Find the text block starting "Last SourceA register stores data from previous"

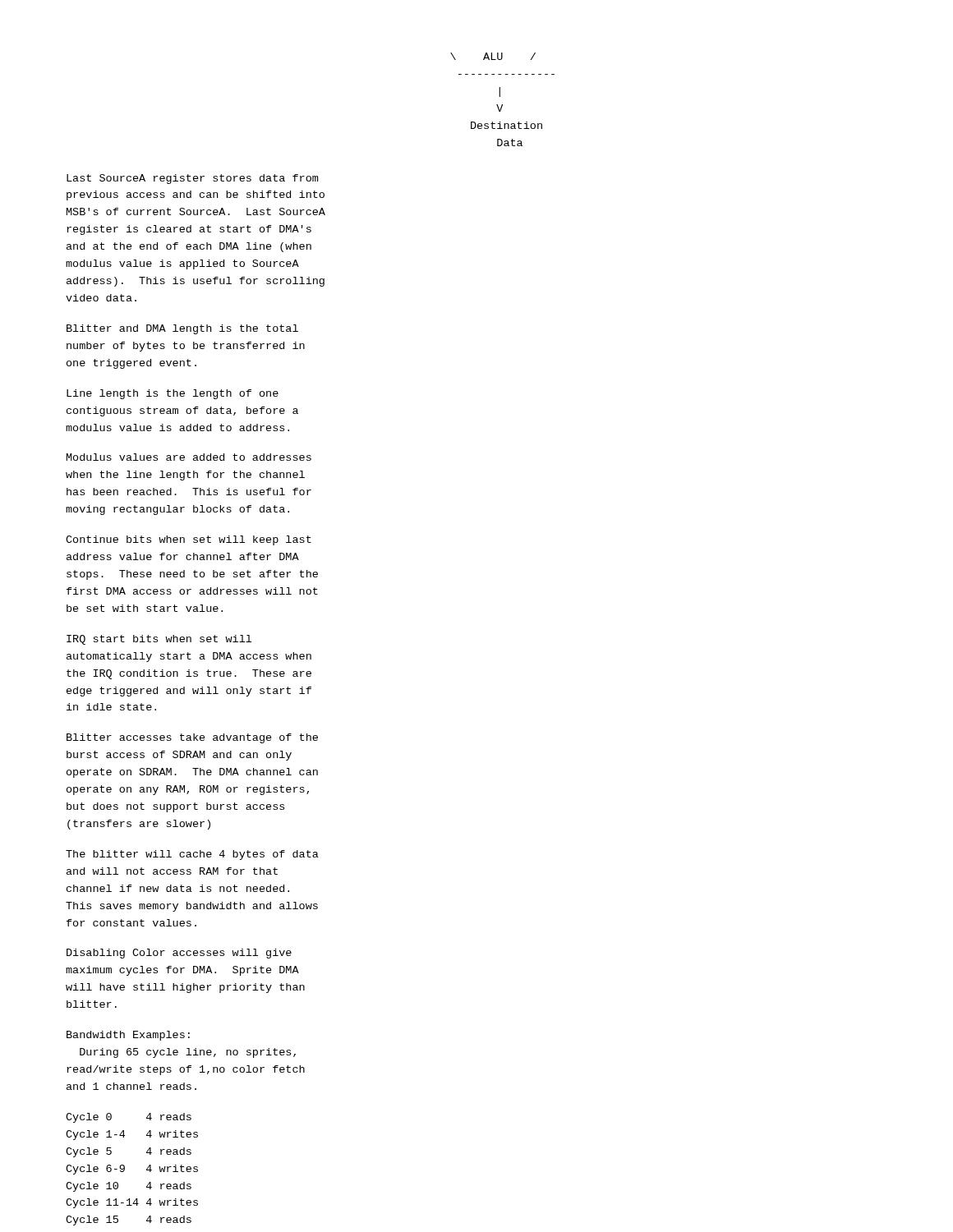pyautogui.click(x=196, y=238)
